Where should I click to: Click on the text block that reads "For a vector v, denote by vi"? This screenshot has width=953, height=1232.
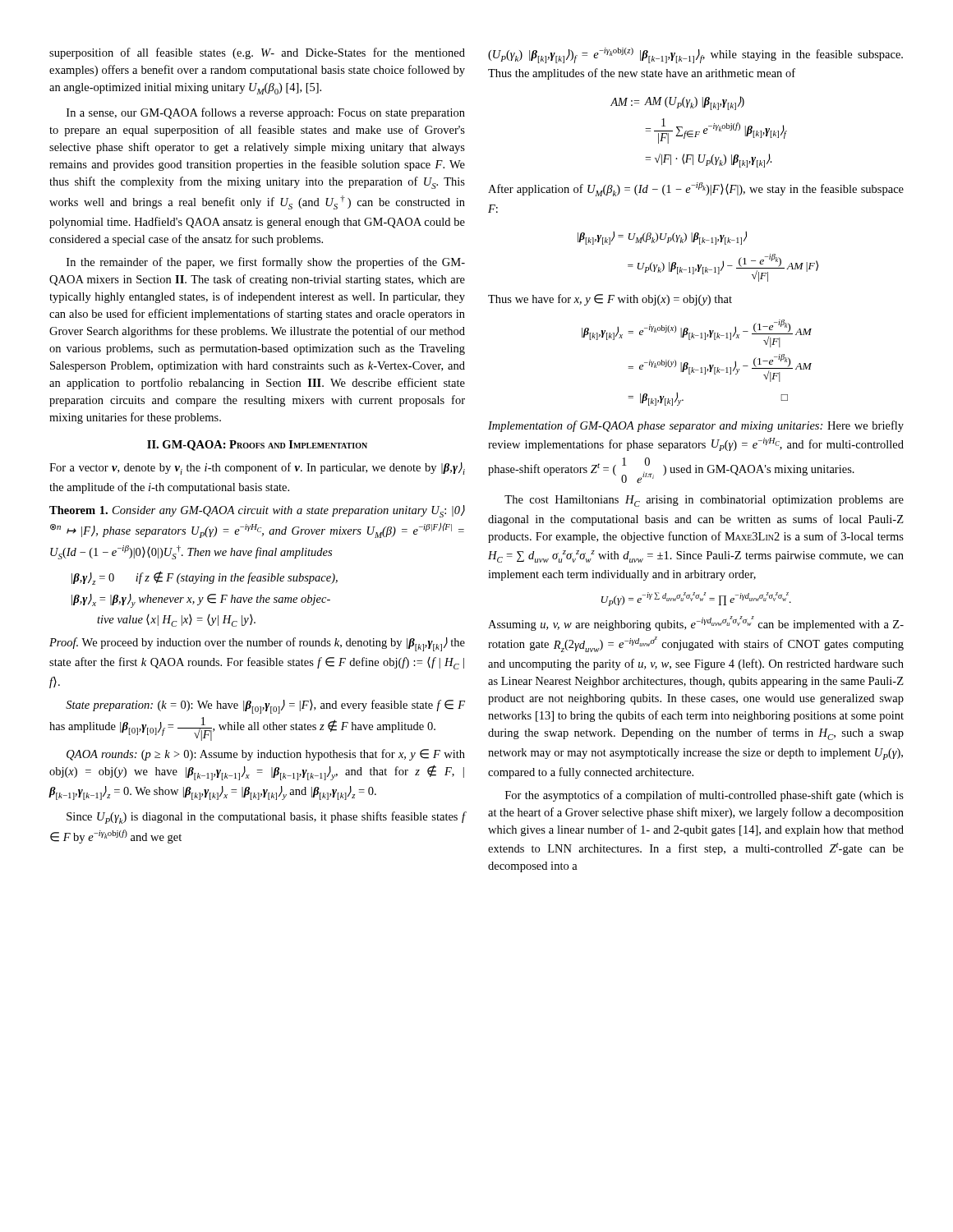click(x=257, y=478)
